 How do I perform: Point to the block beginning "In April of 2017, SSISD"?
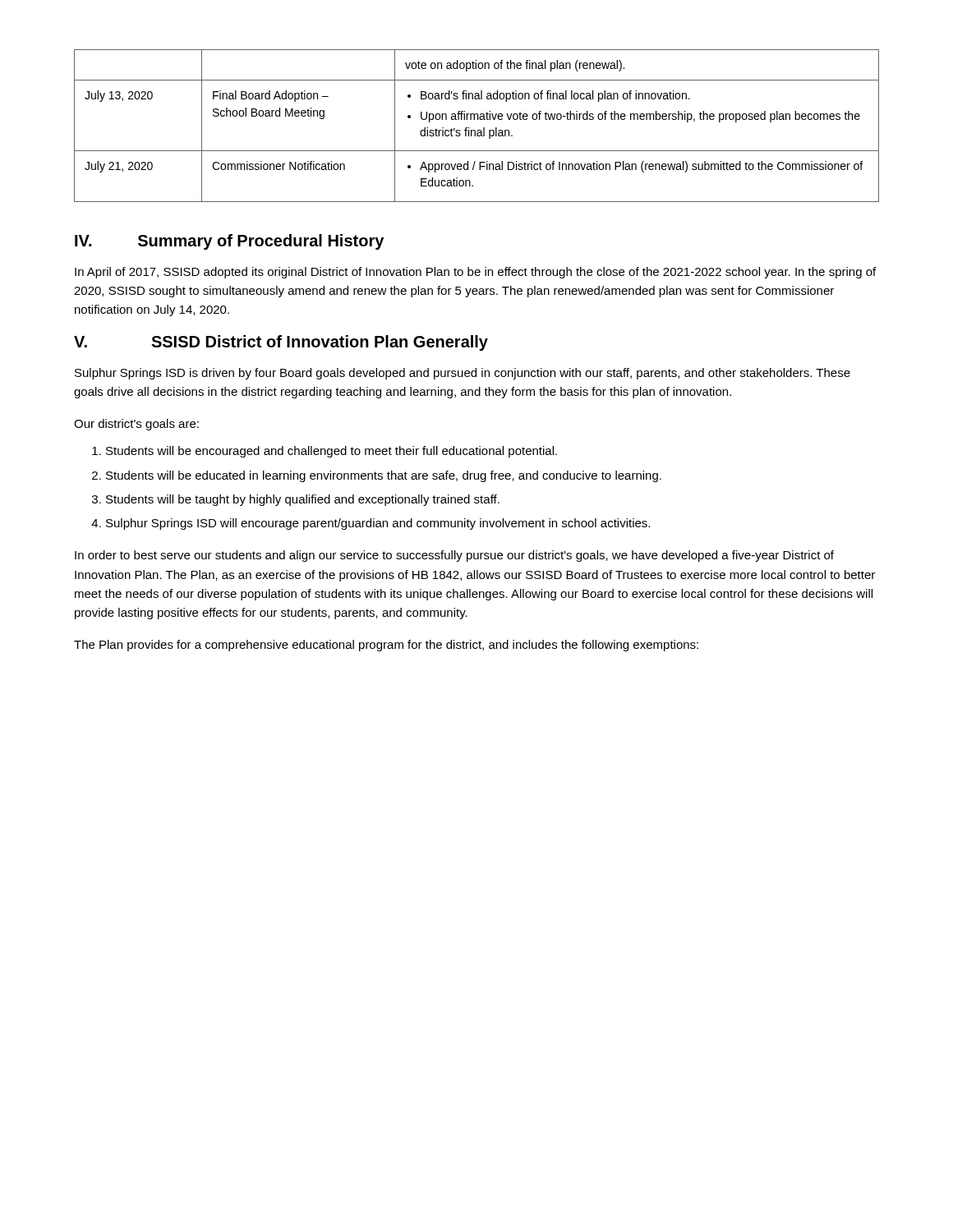(x=475, y=290)
